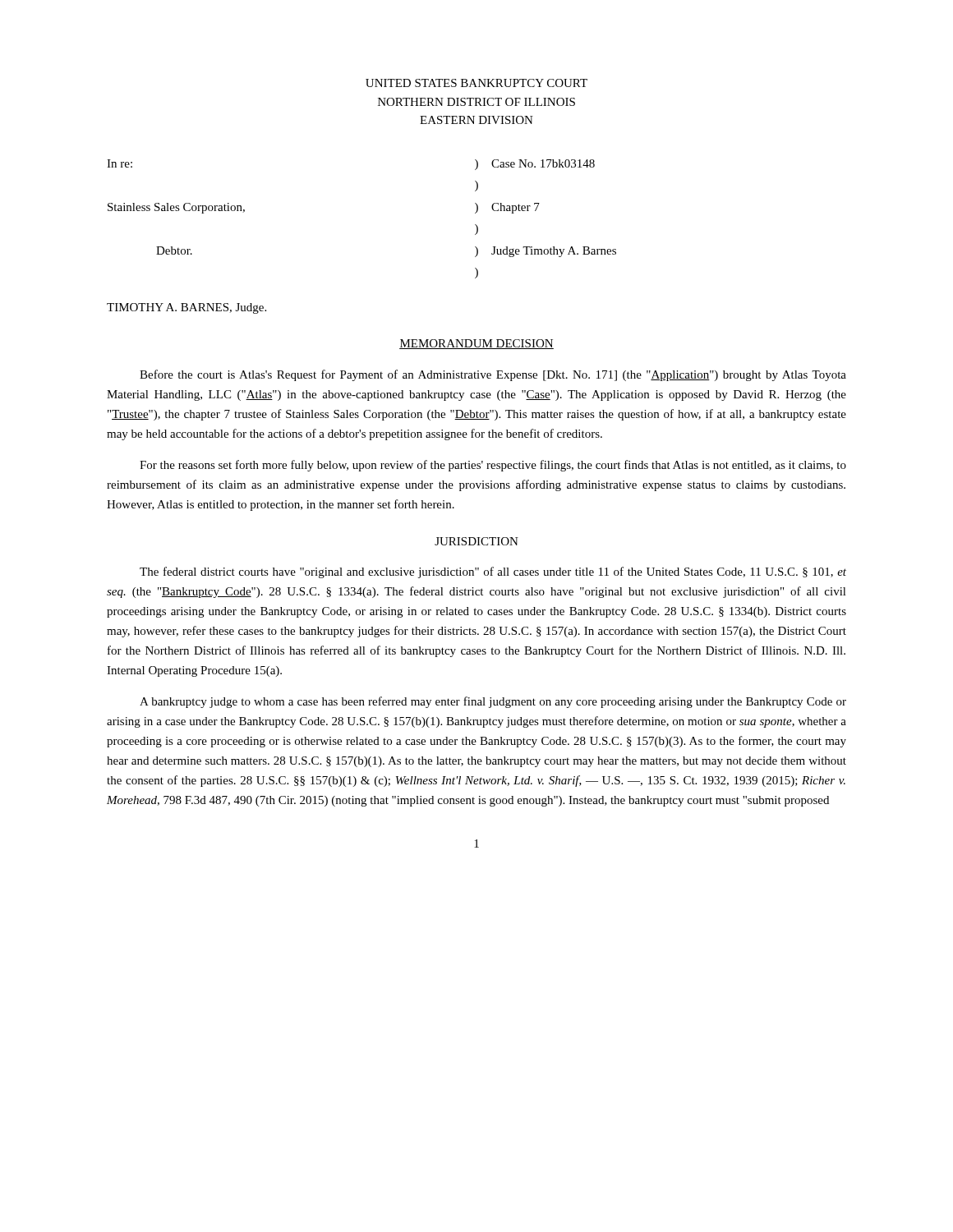Locate the text block containing "A bankruptcy judge"
The height and width of the screenshot is (1232, 953).
[476, 751]
